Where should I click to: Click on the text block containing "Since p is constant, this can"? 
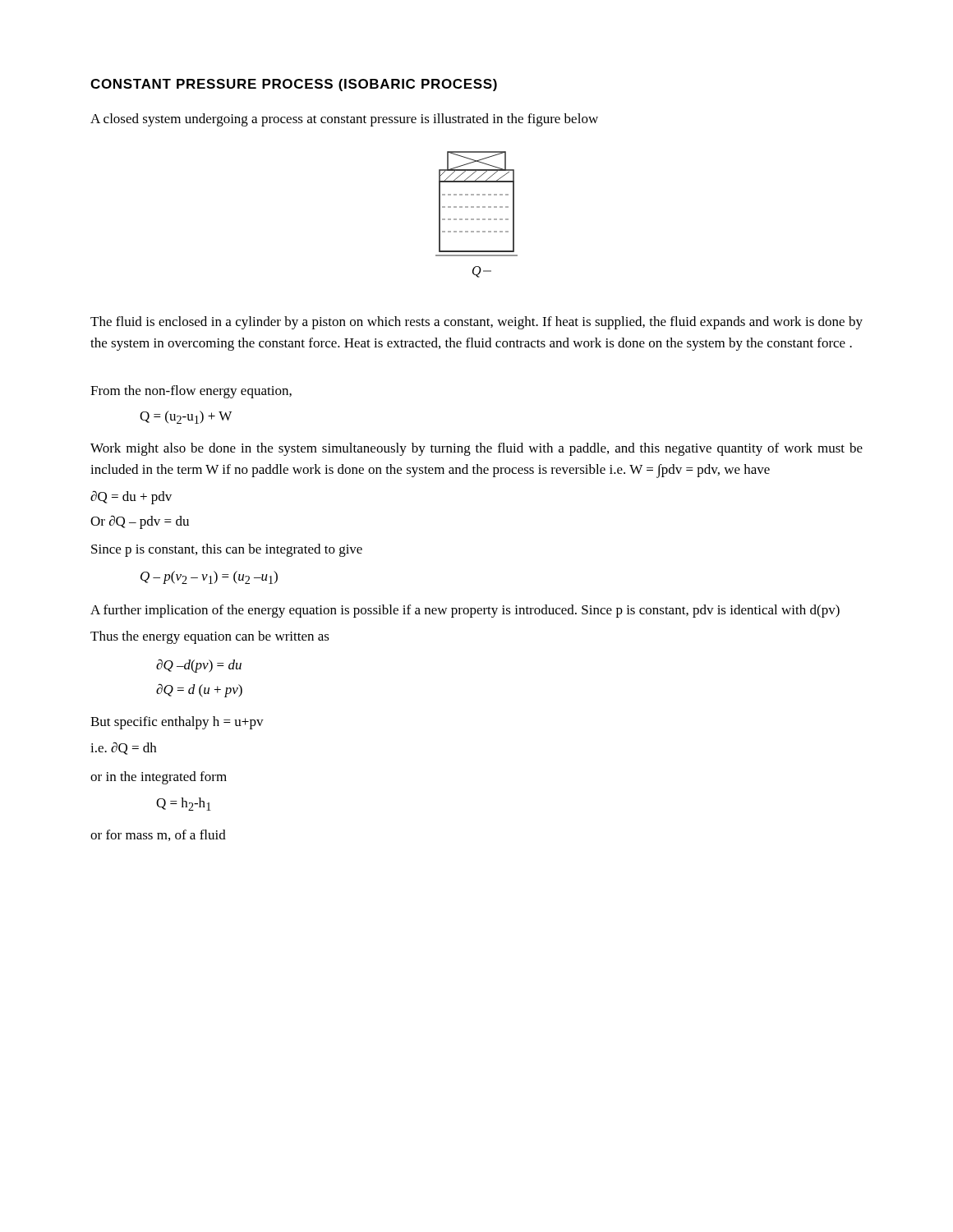[x=226, y=549]
